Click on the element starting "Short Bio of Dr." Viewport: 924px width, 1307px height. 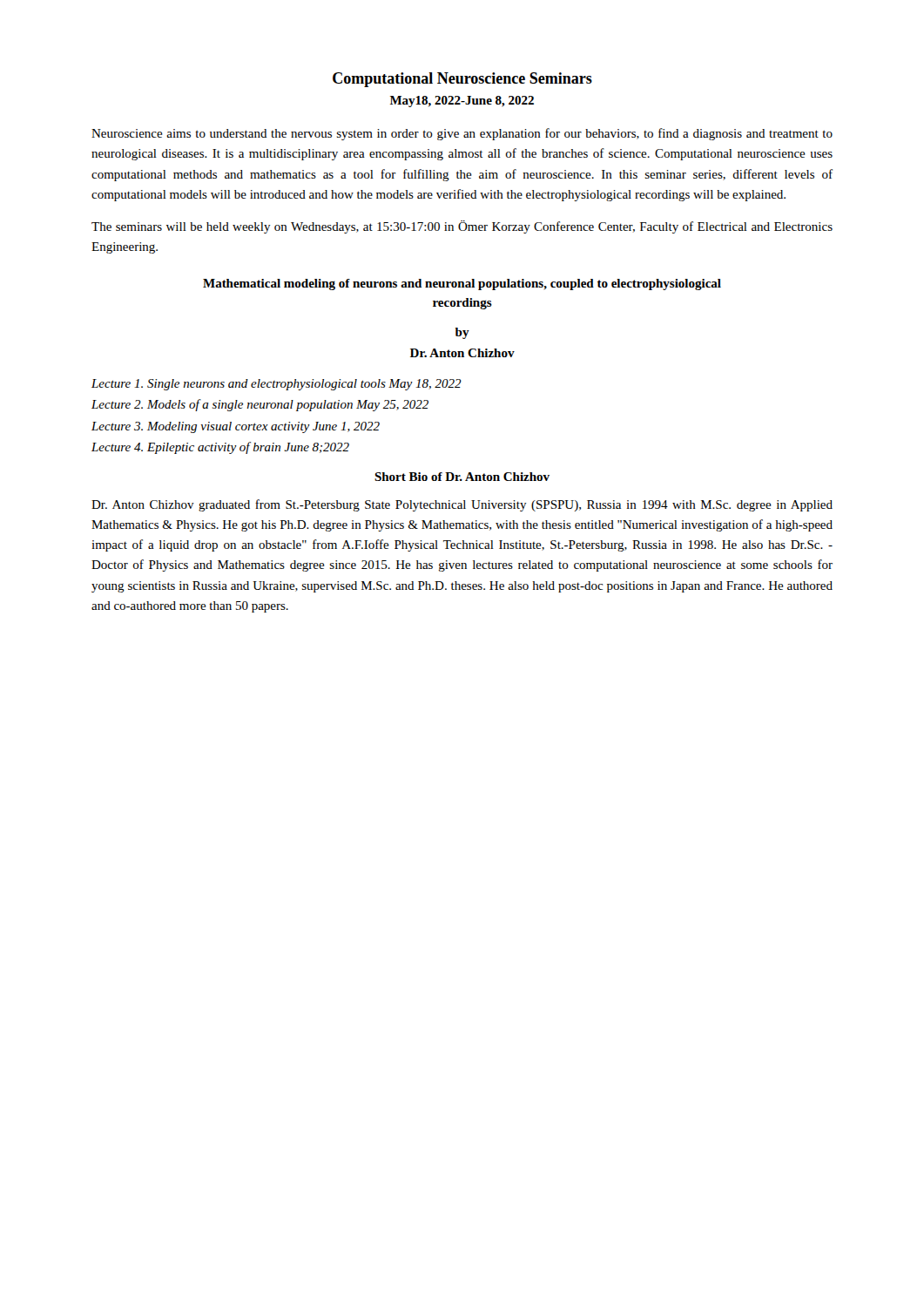pyautogui.click(x=462, y=476)
